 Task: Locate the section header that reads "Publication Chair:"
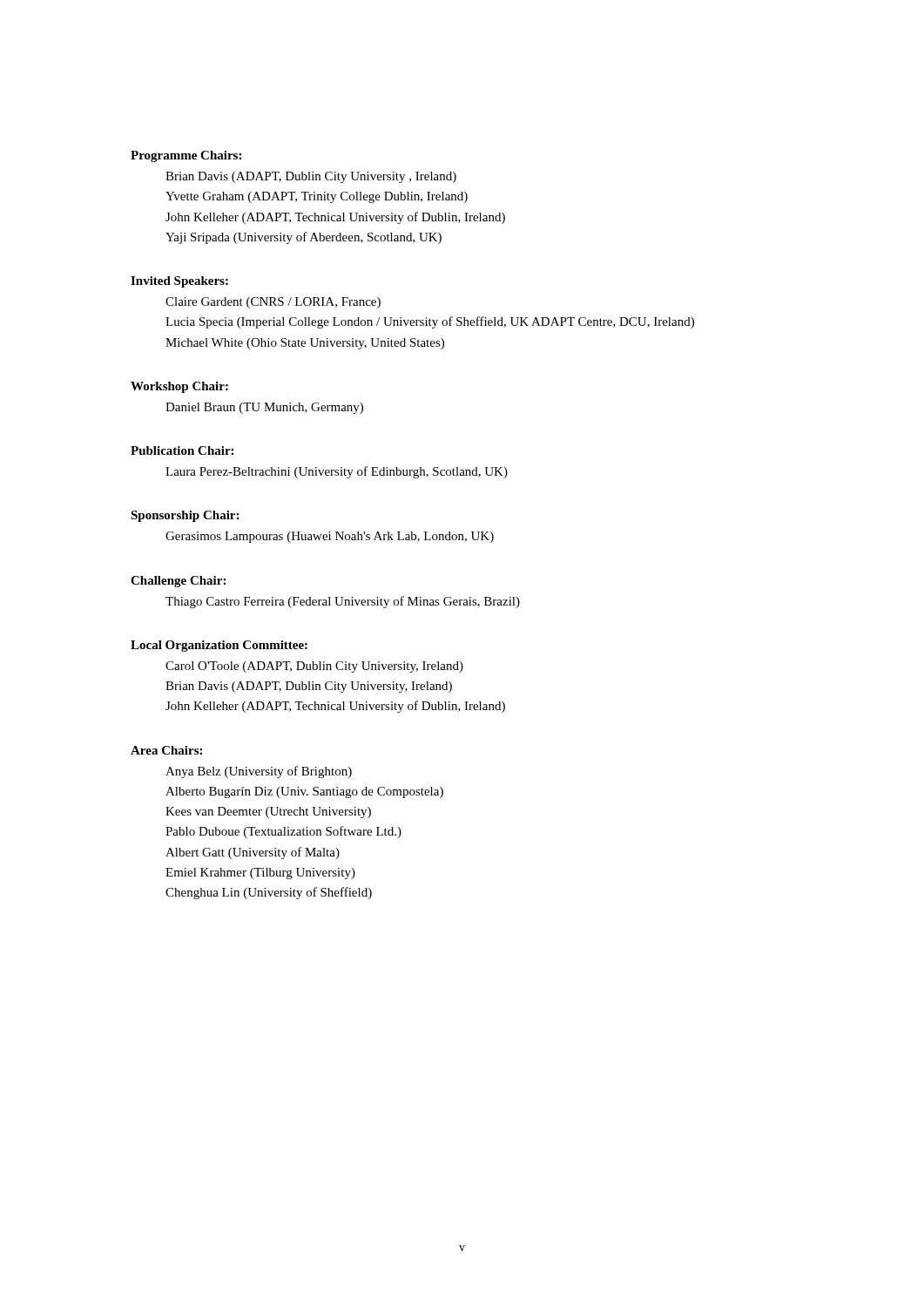point(183,450)
